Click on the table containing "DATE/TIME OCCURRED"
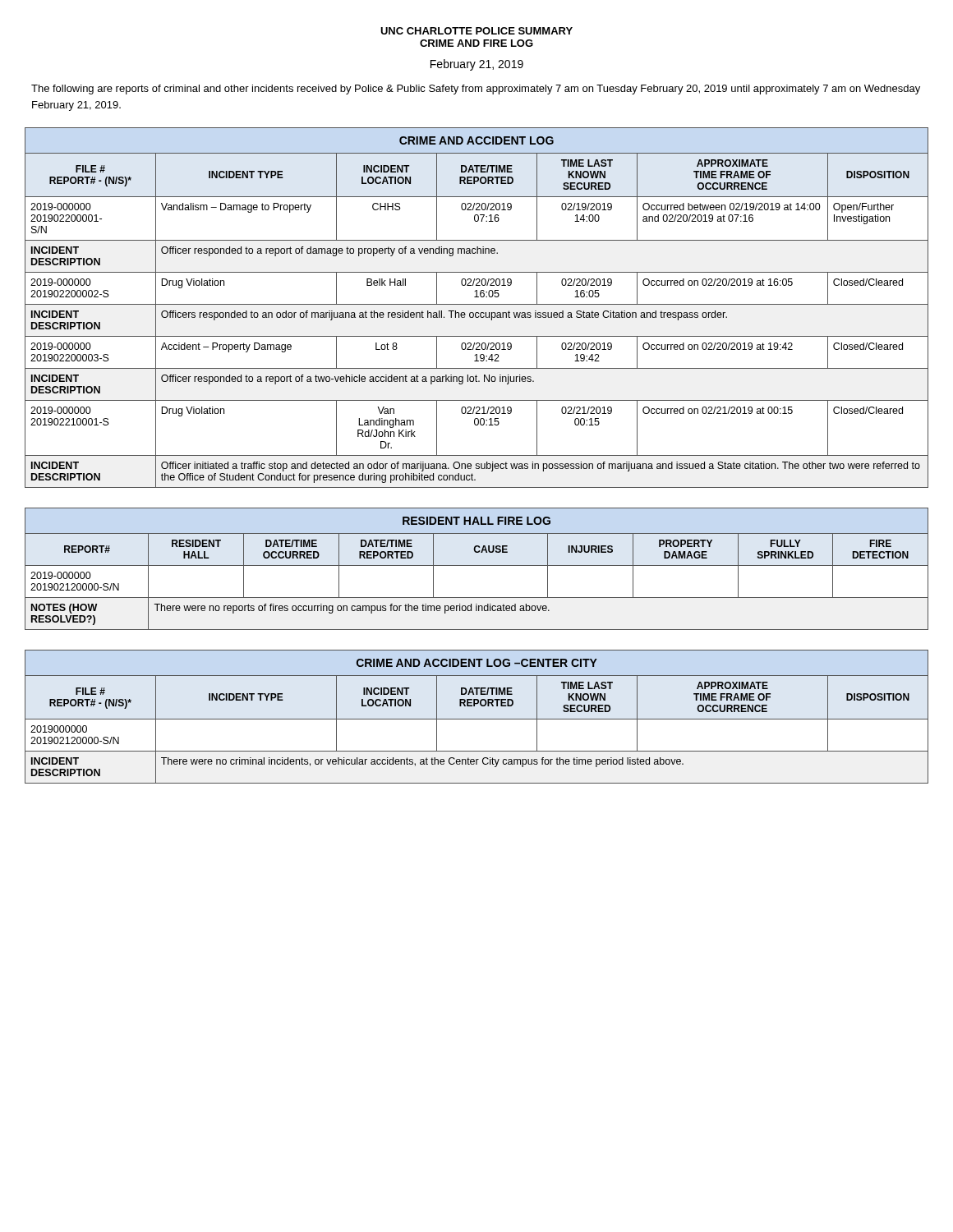This screenshot has width=953, height=1232. [476, 569]
